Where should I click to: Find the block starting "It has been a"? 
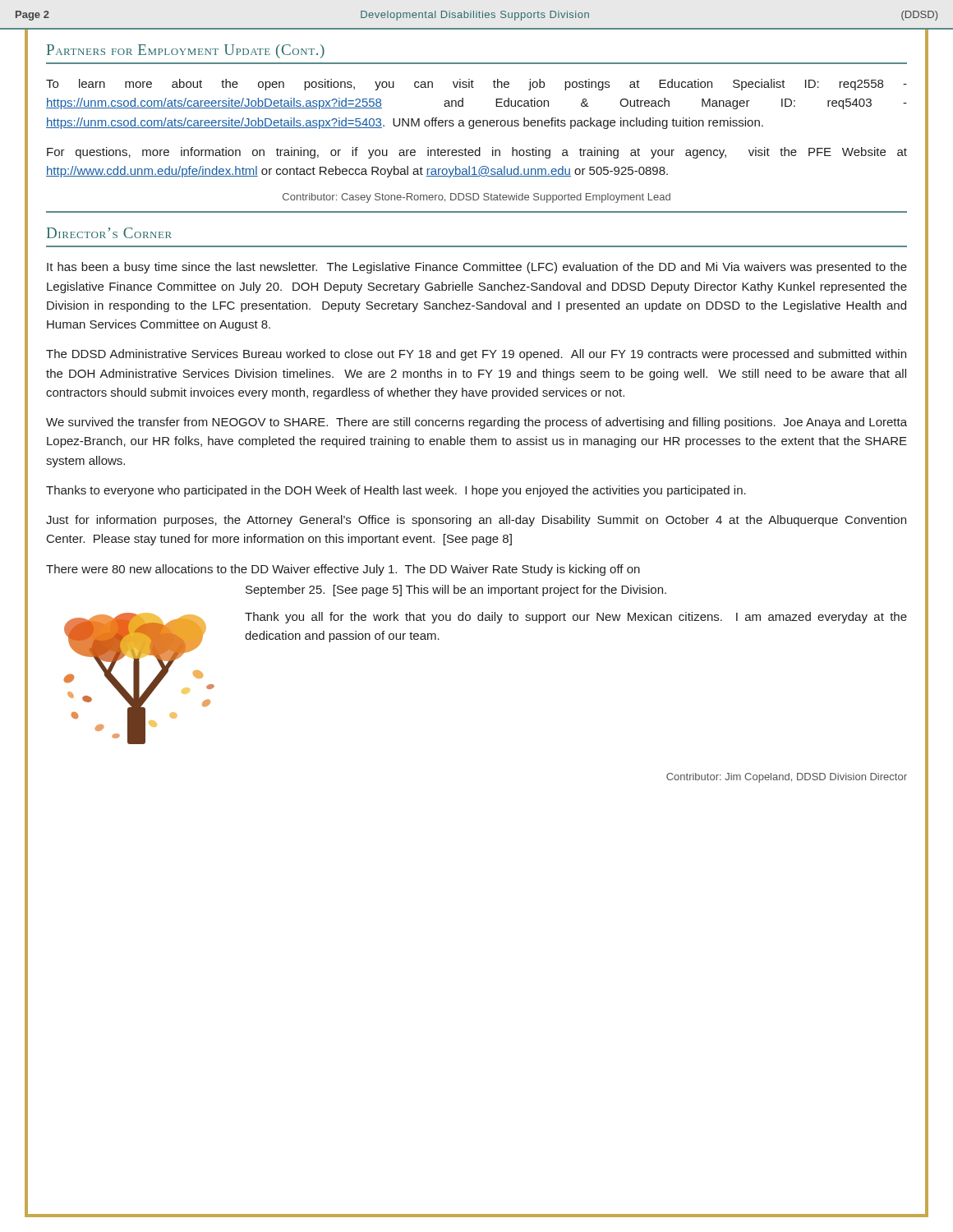(x=476, y=295)
